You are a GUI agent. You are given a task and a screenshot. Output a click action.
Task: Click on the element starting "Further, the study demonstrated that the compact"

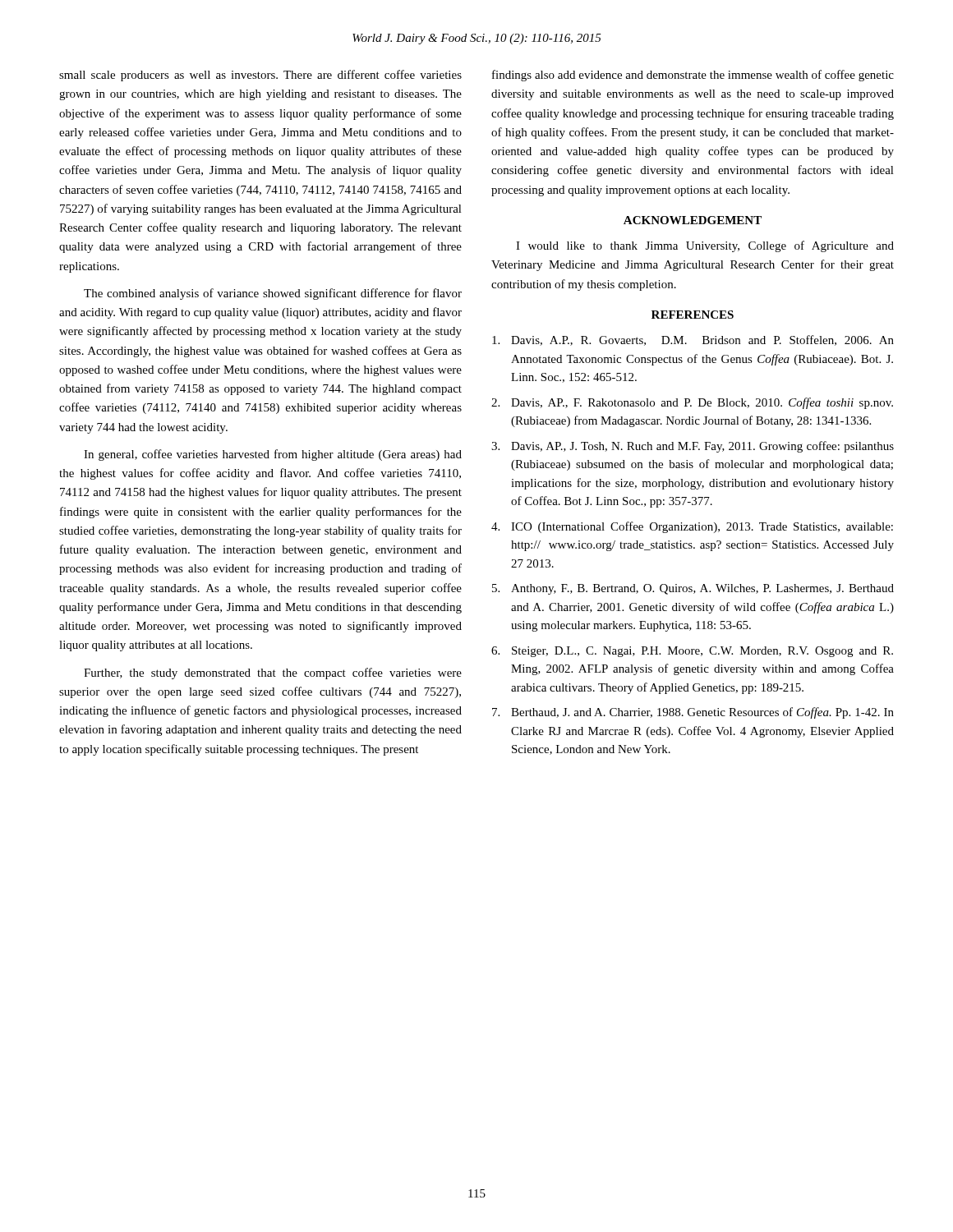tap(260, 711)
